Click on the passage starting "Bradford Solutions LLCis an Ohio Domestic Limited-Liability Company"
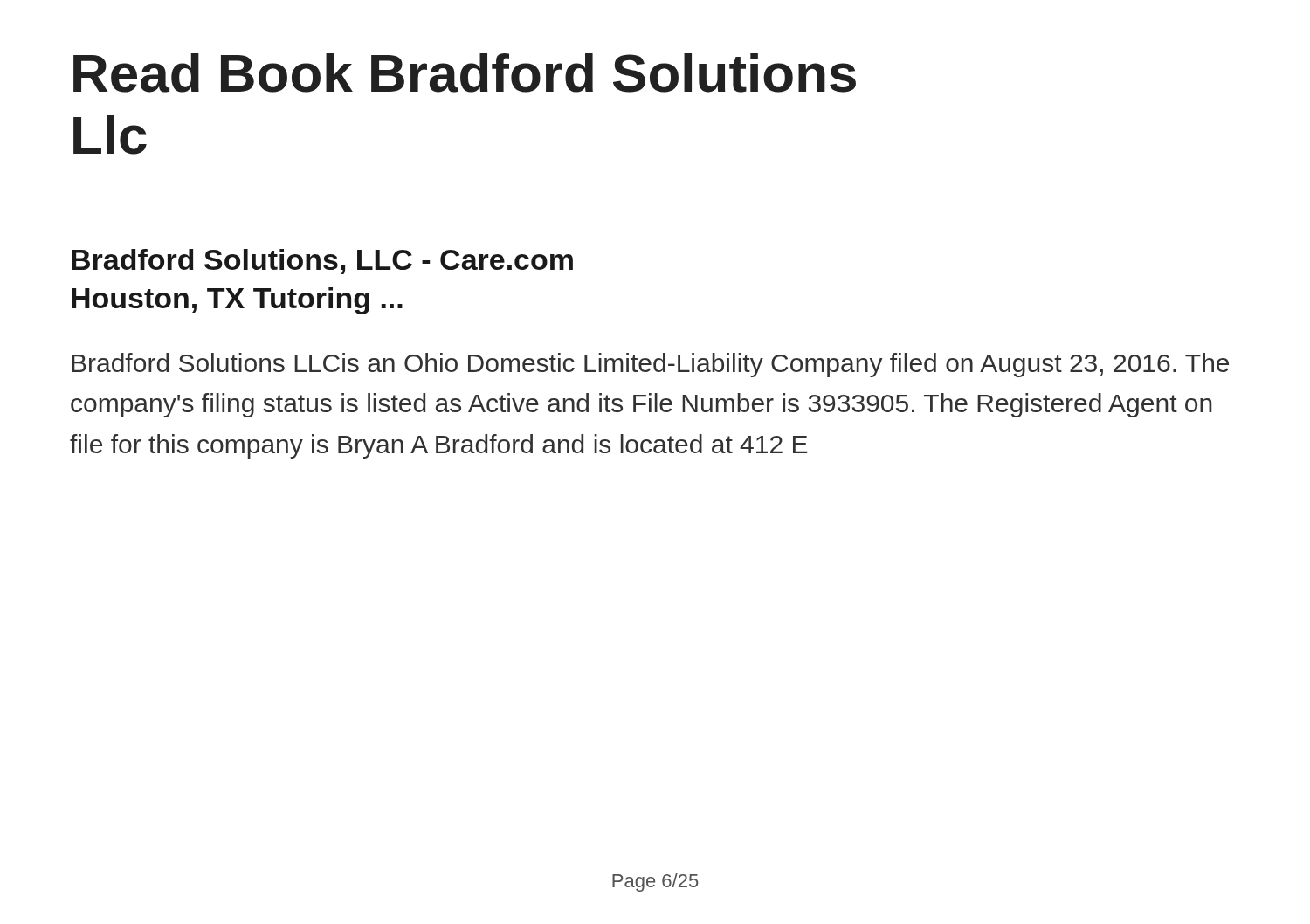The width and height of the screenshot is (1310, 924). coord(655,404)
